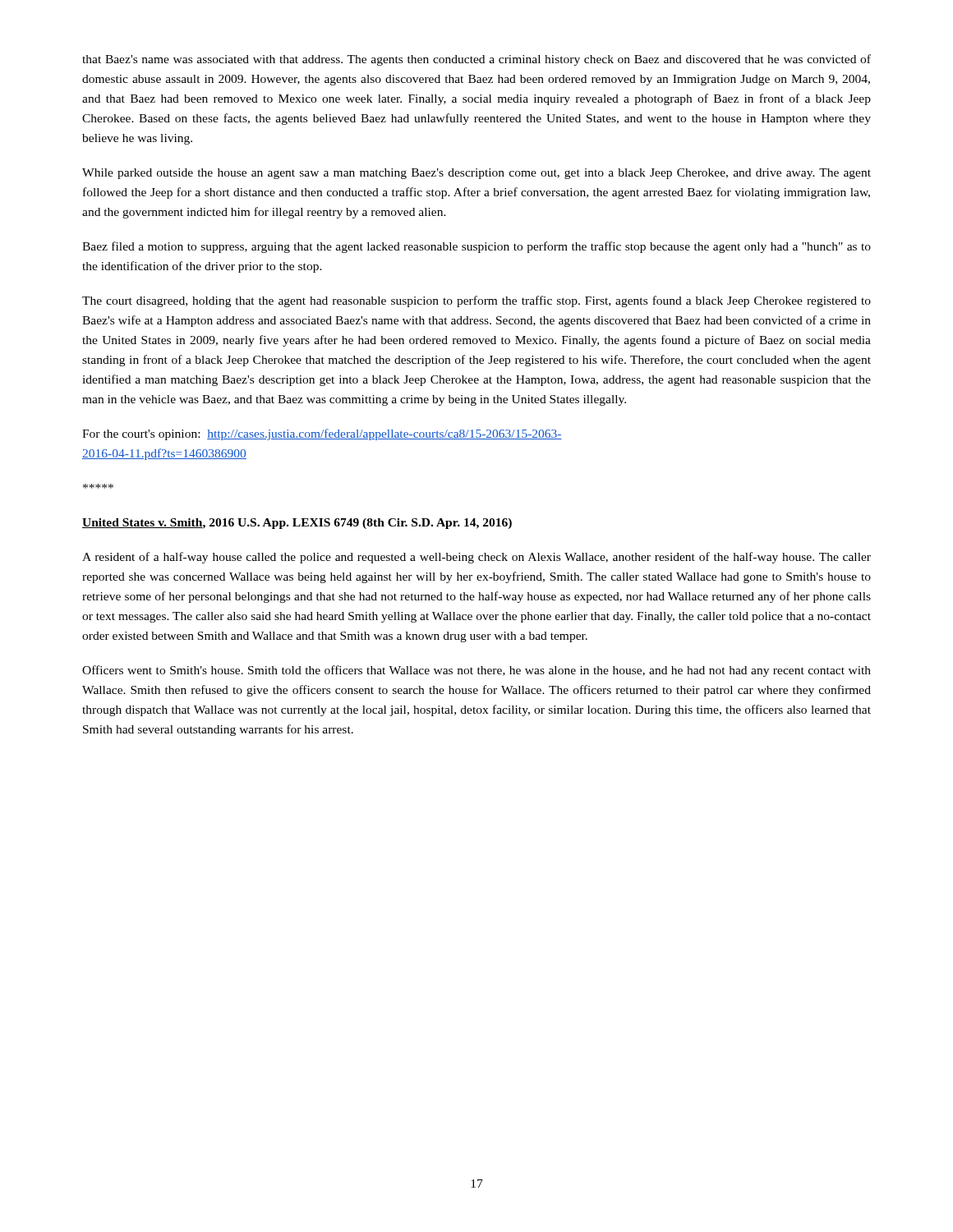The image size is (953, 1232).
Task: Click the passage that begins "Baez filed a motion to suppress,"
Action: (x=476, y=256)
